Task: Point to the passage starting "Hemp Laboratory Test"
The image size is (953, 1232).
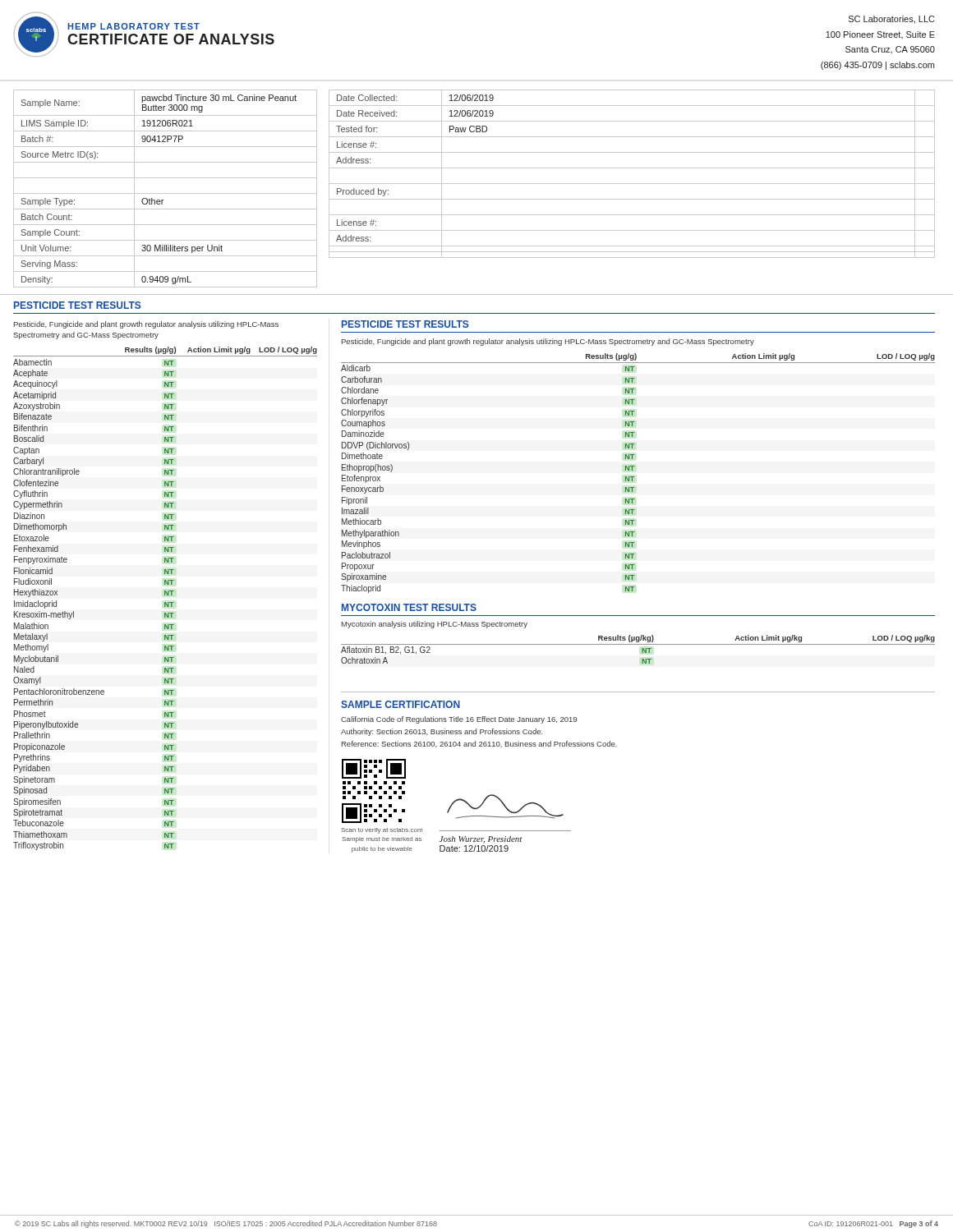Action: tap(134, 26)
